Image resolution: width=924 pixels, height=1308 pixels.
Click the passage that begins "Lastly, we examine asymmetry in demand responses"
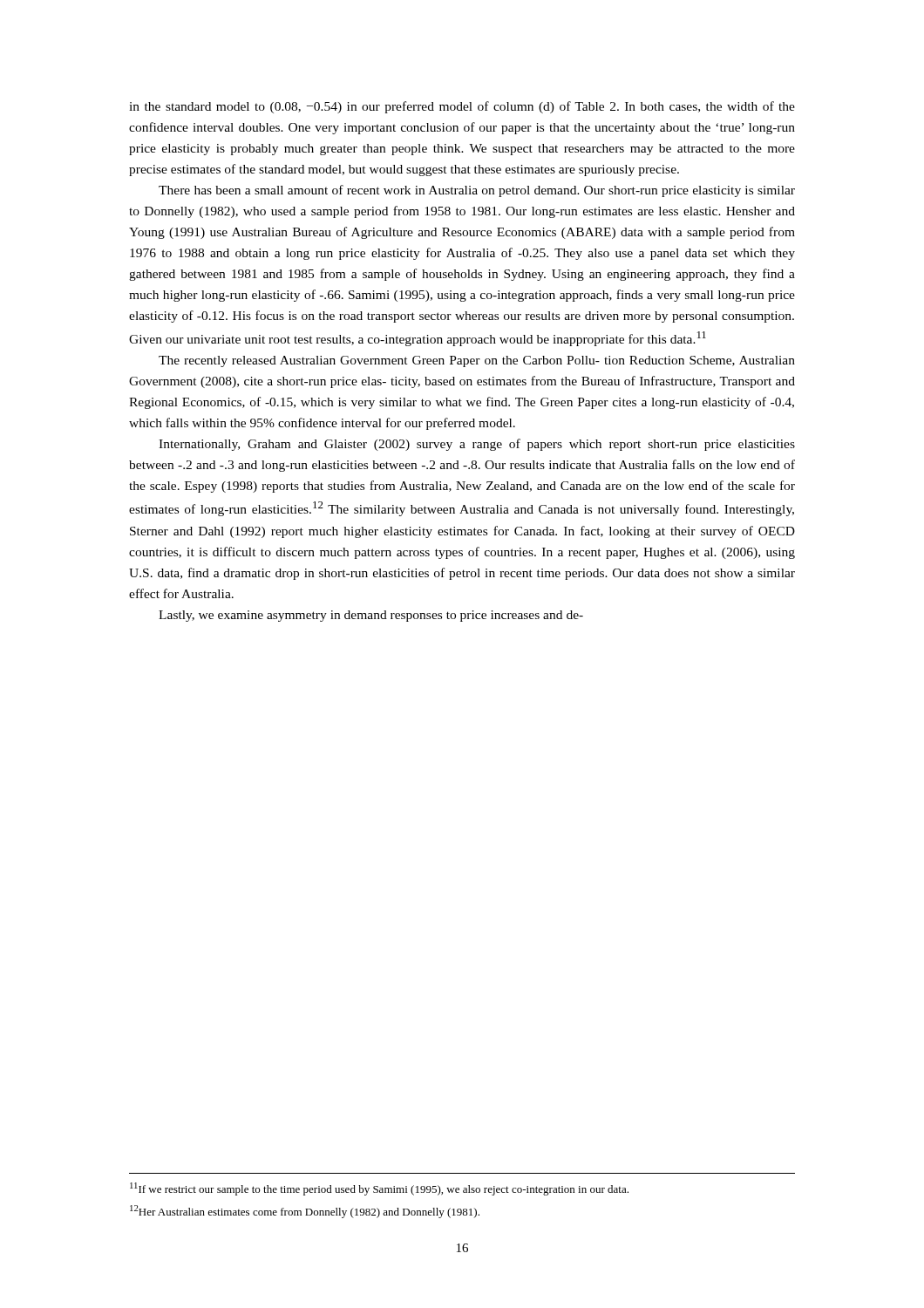point(462,614)
